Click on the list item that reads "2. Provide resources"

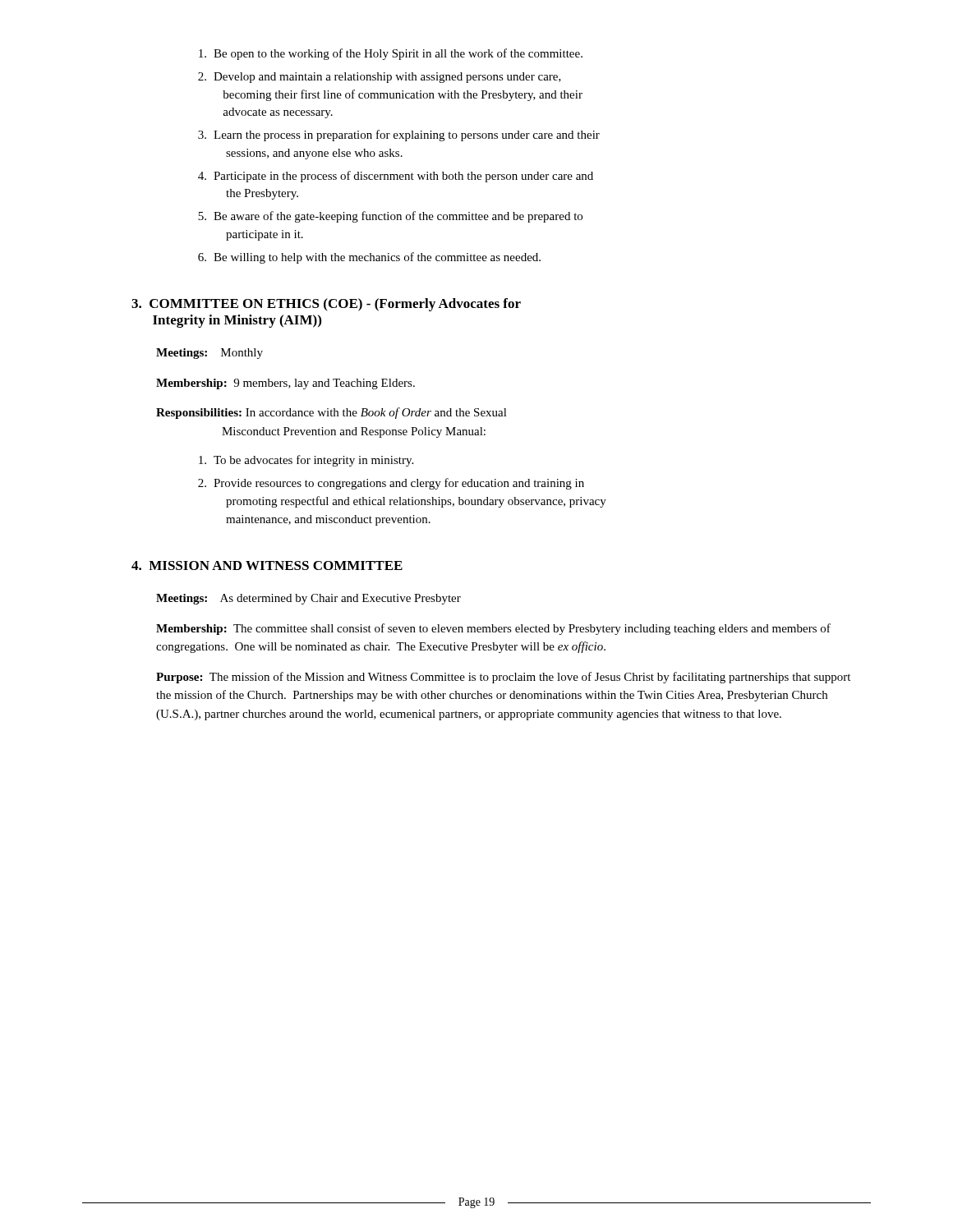(x=518, y=501)
